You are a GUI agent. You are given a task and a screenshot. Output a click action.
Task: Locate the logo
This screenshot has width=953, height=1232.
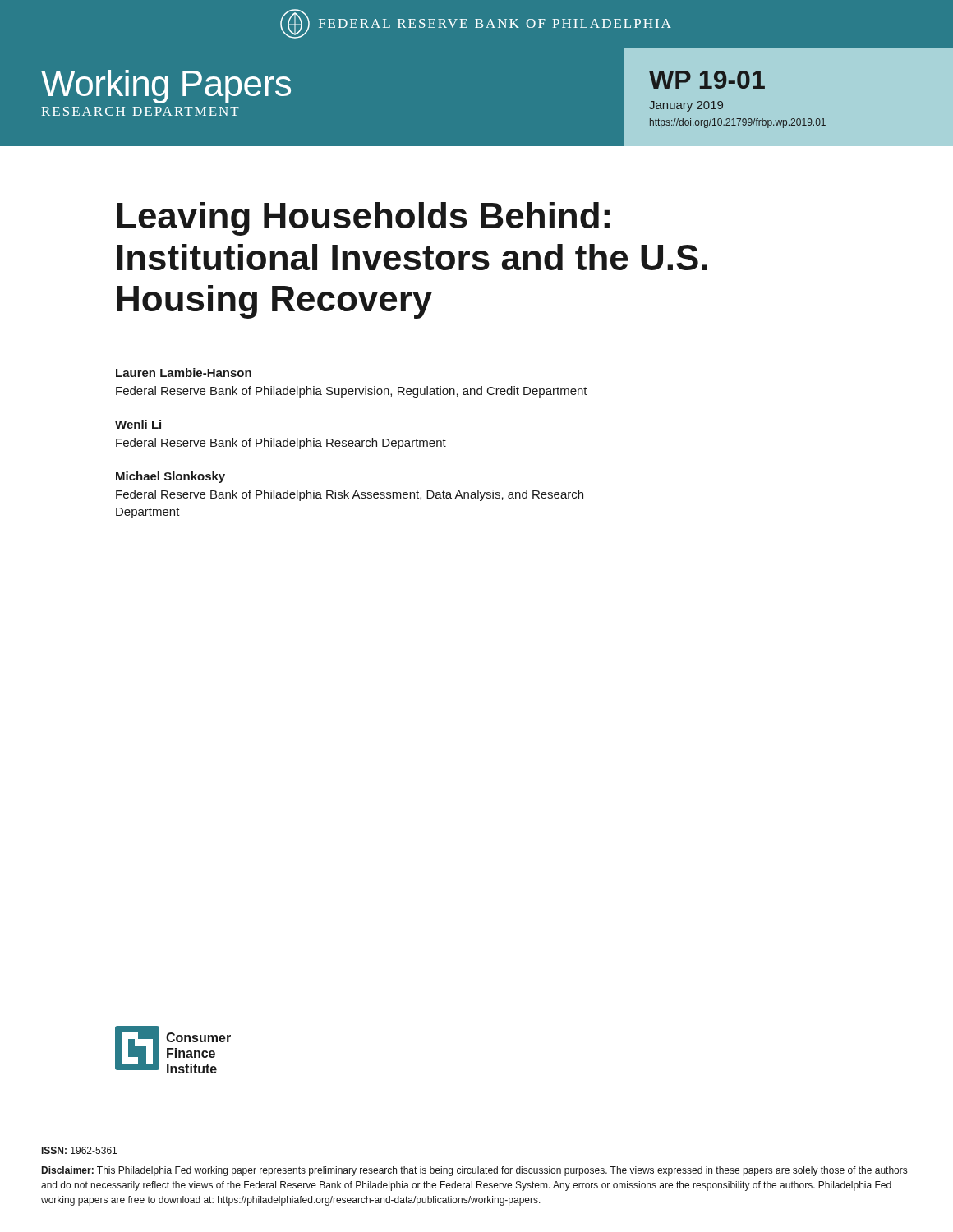[205, 1054]
